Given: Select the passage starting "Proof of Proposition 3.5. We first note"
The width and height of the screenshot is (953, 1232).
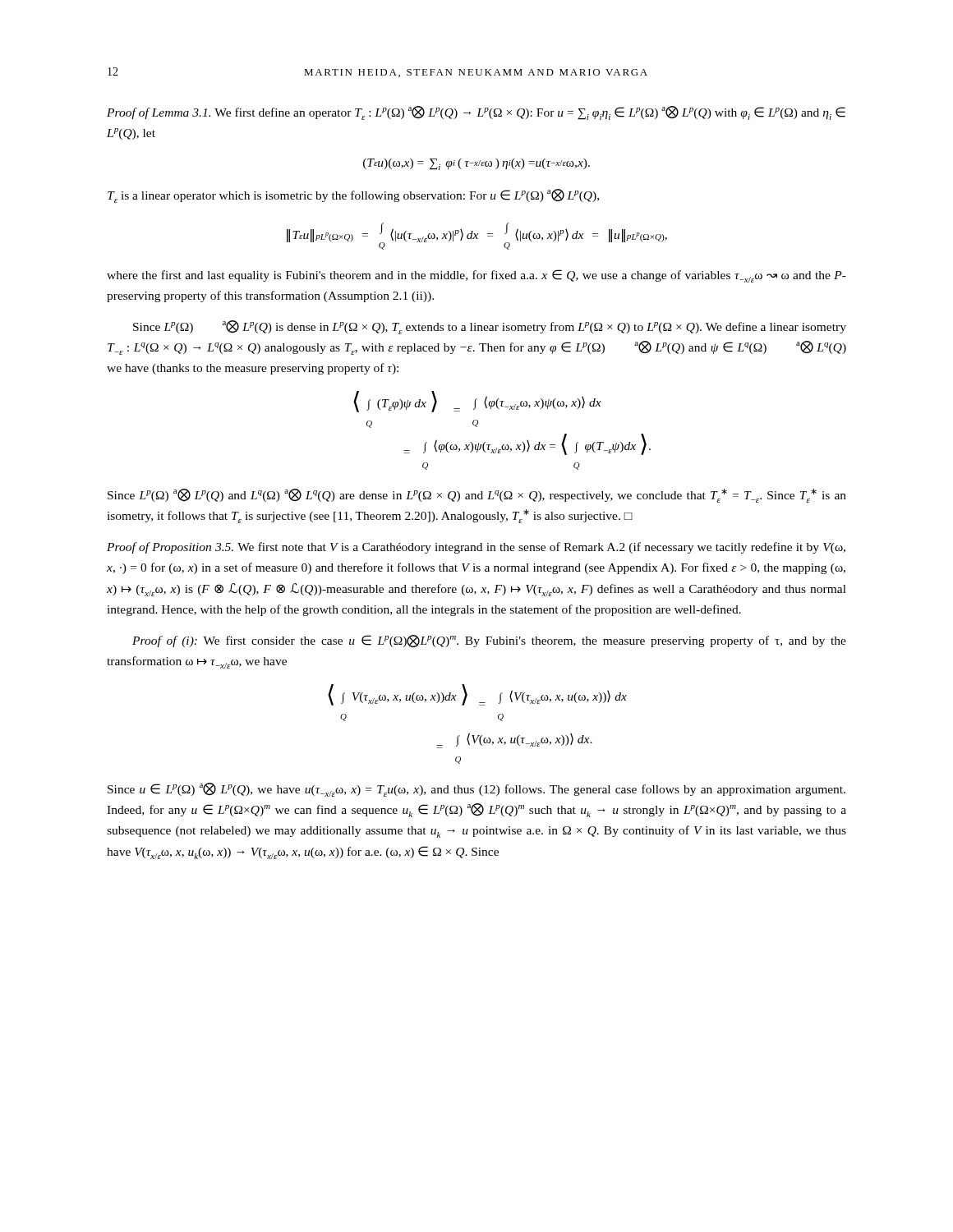Looking at the screenshot, I should coord(476,604).
